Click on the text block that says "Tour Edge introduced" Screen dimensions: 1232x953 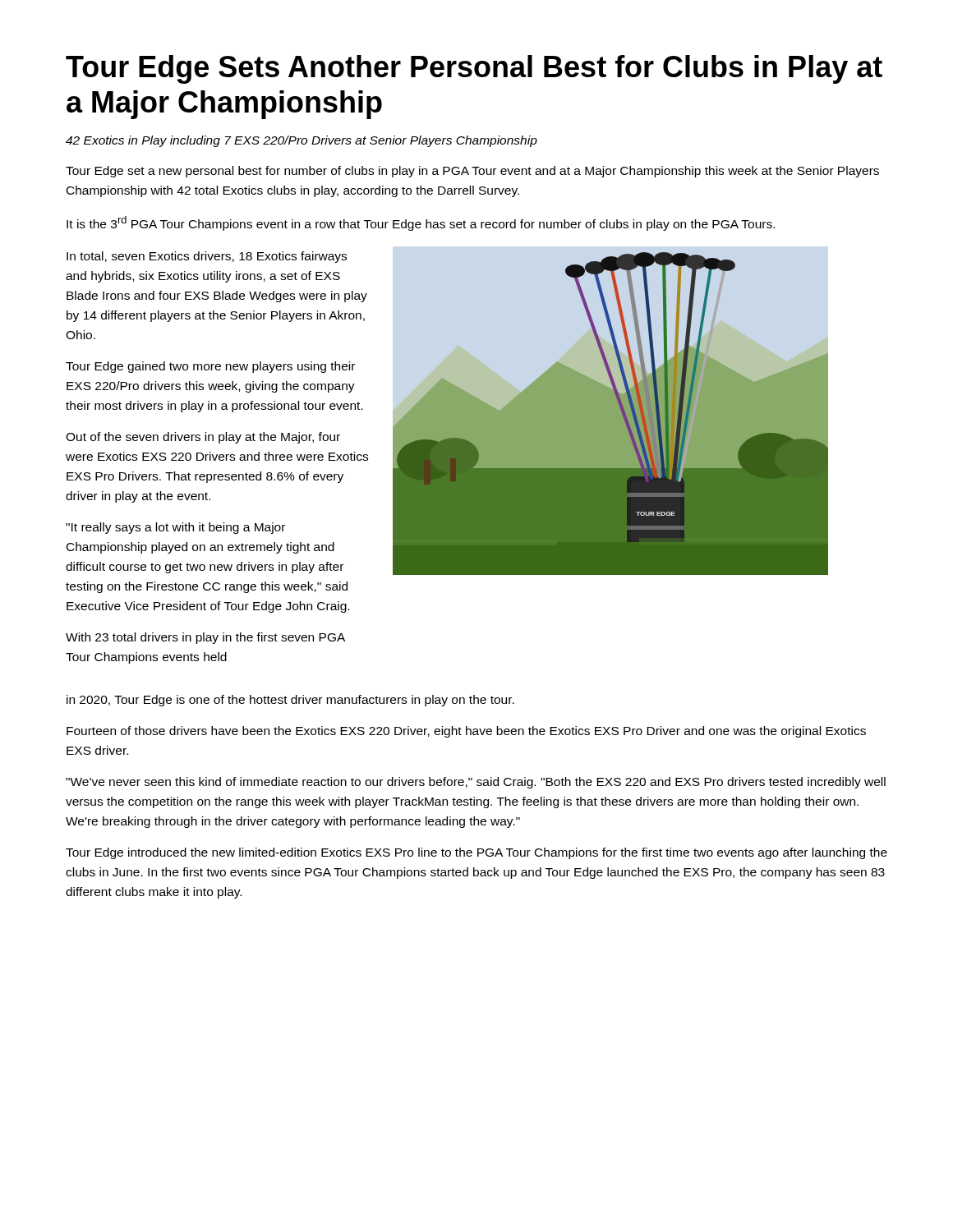476,872
